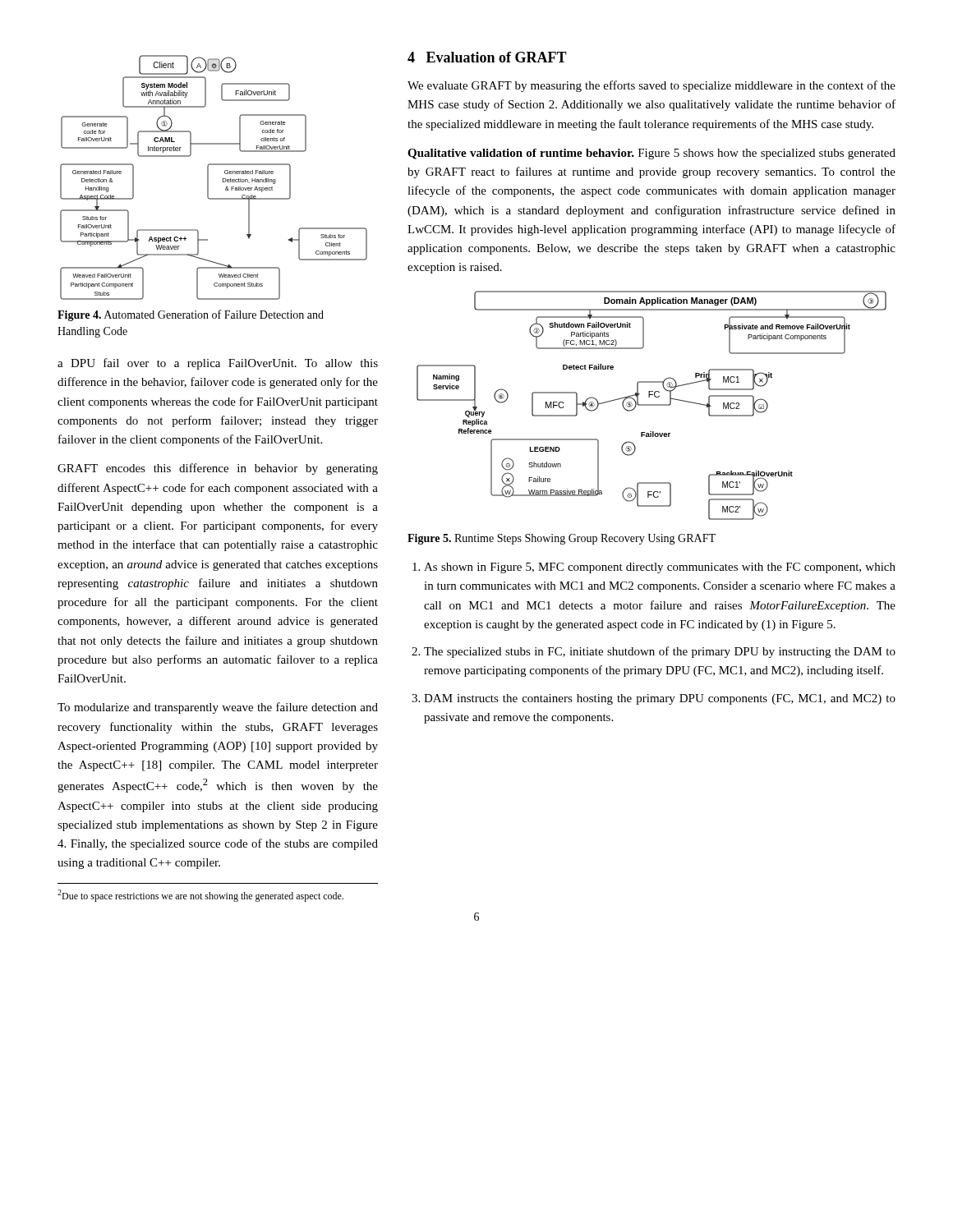Screen dimensions: 1232x953
Task: Locate the text block with the text "We evaluate GRAFT by"
Action: (652, 105)
